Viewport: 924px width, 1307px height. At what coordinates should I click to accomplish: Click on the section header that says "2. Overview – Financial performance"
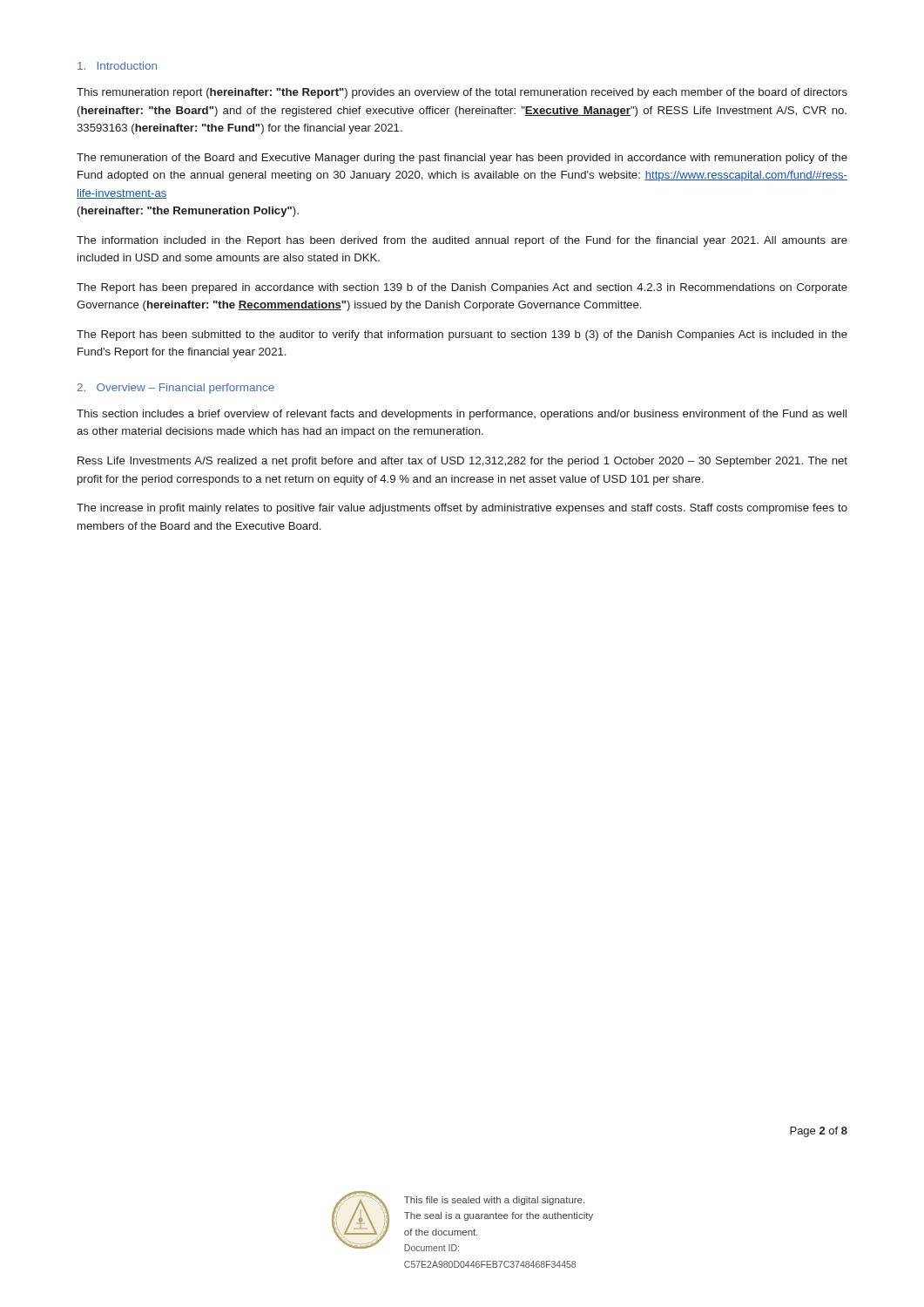click(x=176, y=389)
